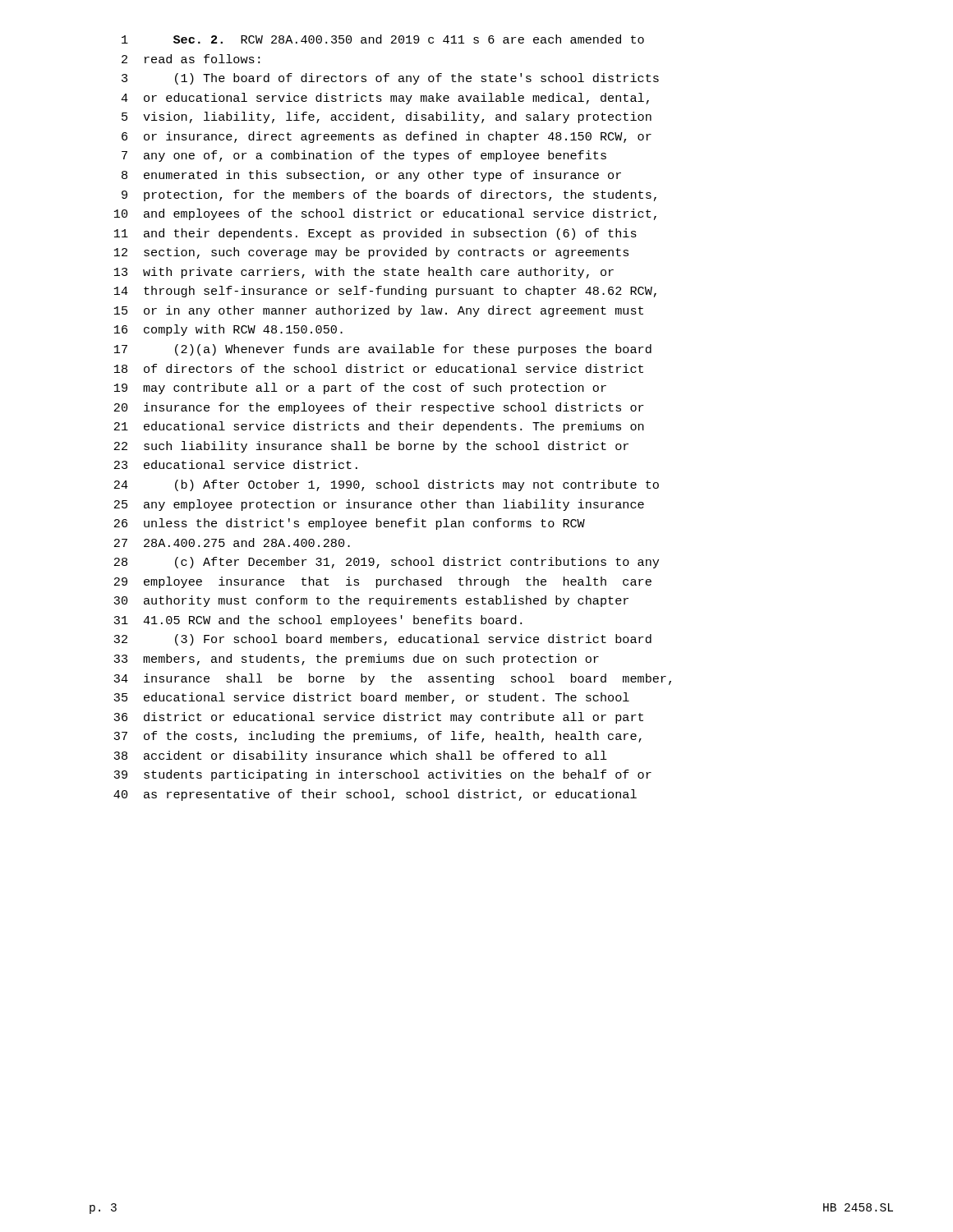Click on the region starting "1 Sec. 2. RCW 28A.400.350 and 2019 c"
This screenshot has height=1232, width=953.
point(491,41)
